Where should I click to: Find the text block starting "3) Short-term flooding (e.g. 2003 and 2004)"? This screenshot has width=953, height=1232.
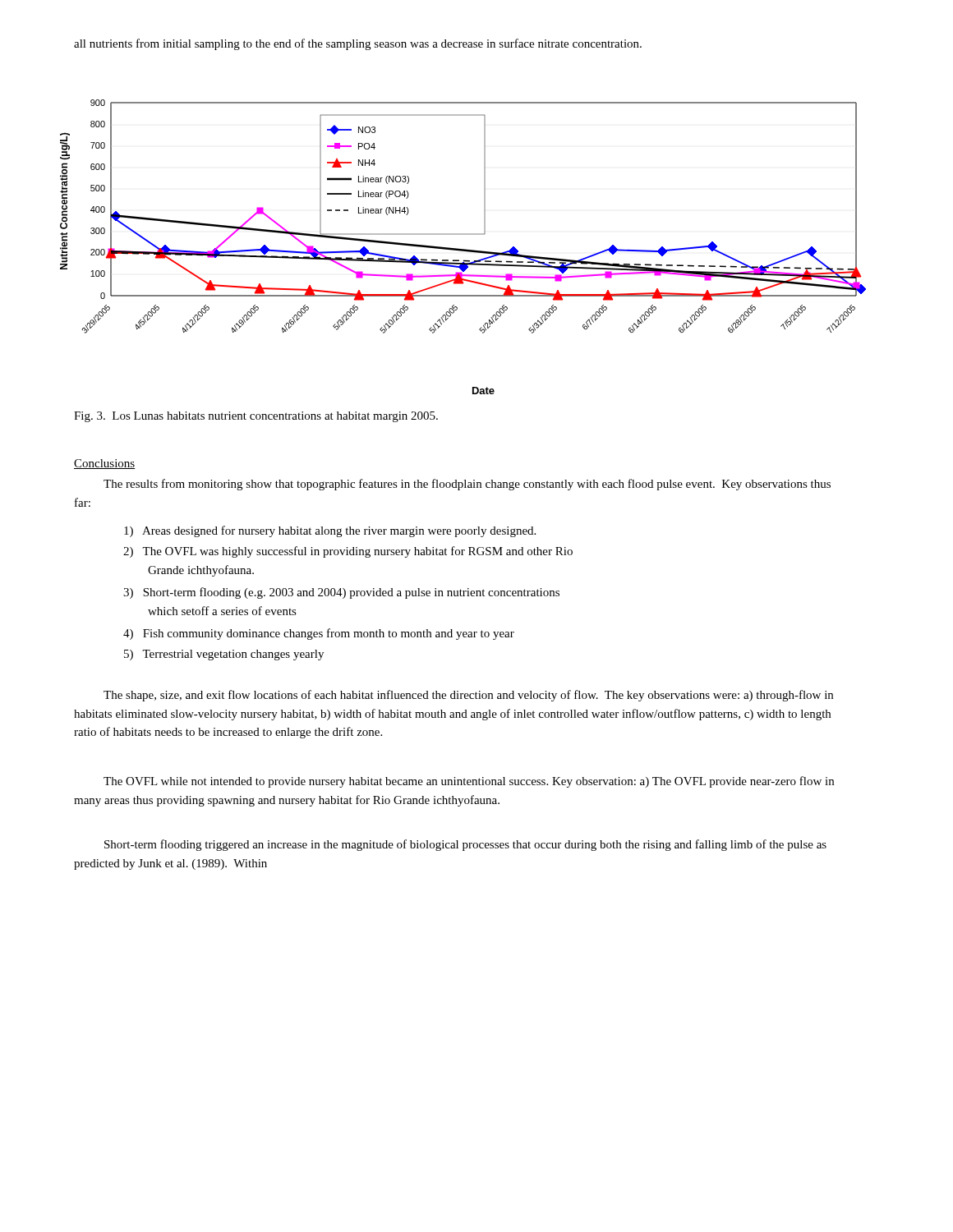[342, 601]
